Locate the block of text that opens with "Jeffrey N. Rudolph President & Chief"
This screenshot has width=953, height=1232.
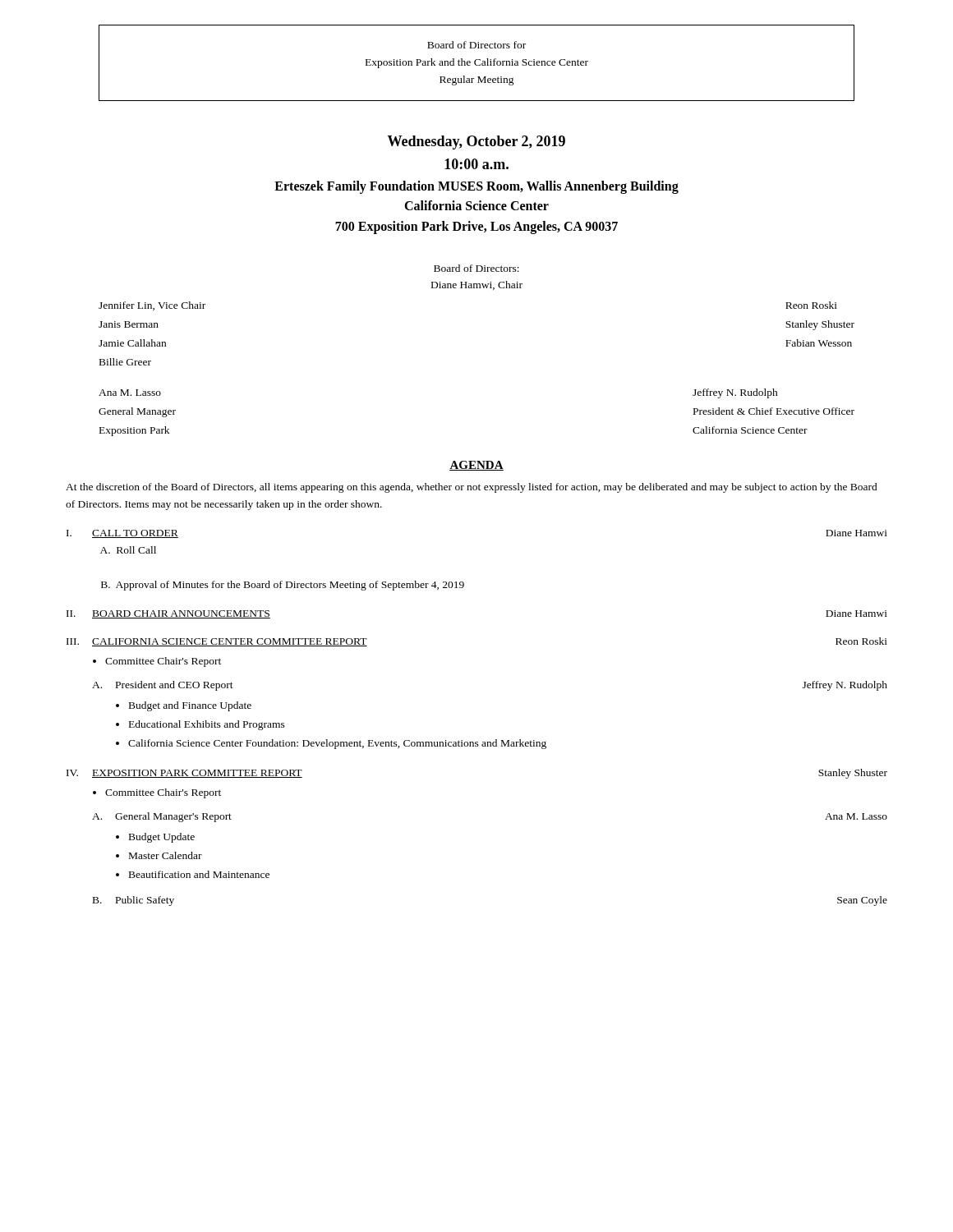(774, 411)
